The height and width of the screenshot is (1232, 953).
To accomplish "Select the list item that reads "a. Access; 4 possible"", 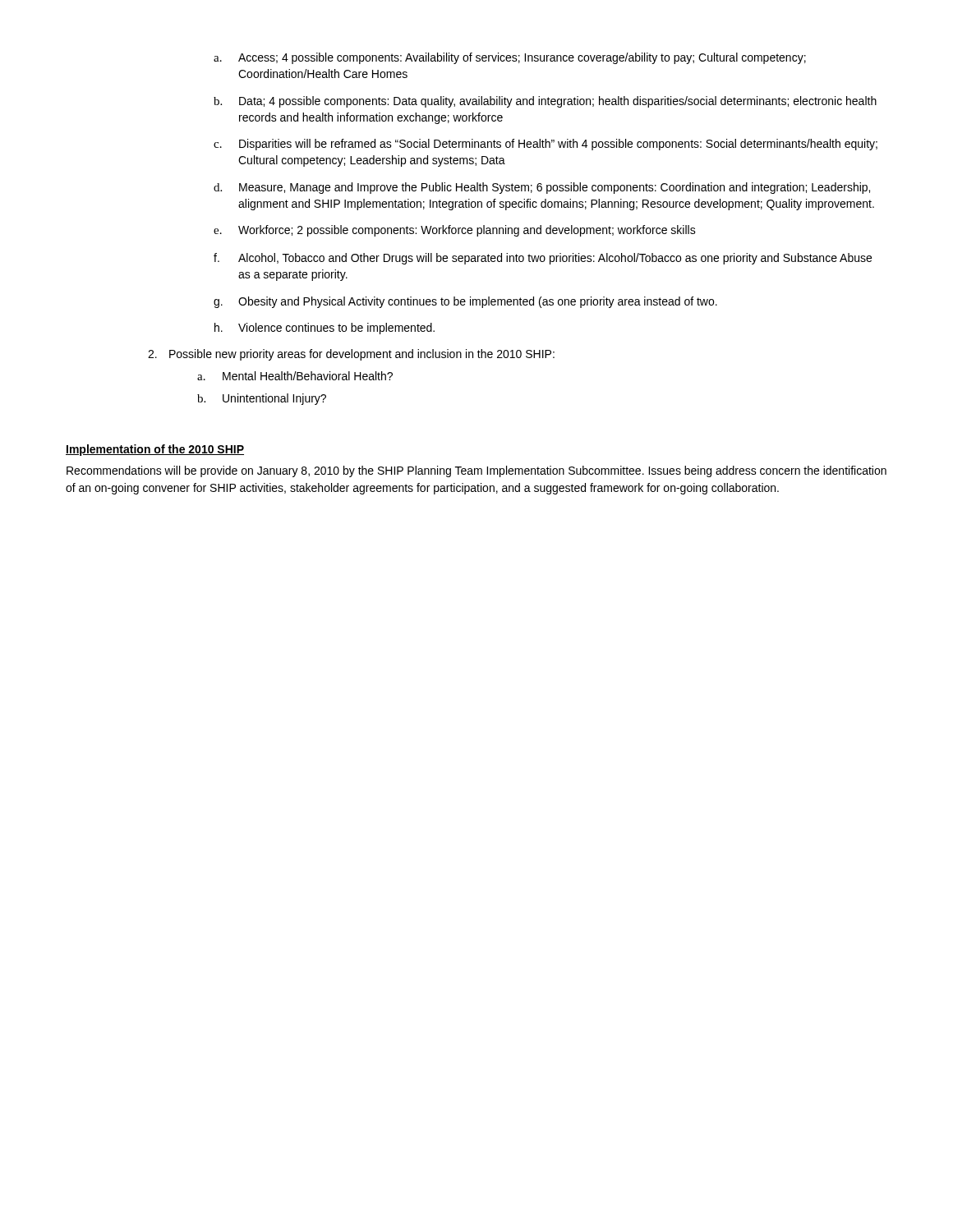I will [550, 66].
